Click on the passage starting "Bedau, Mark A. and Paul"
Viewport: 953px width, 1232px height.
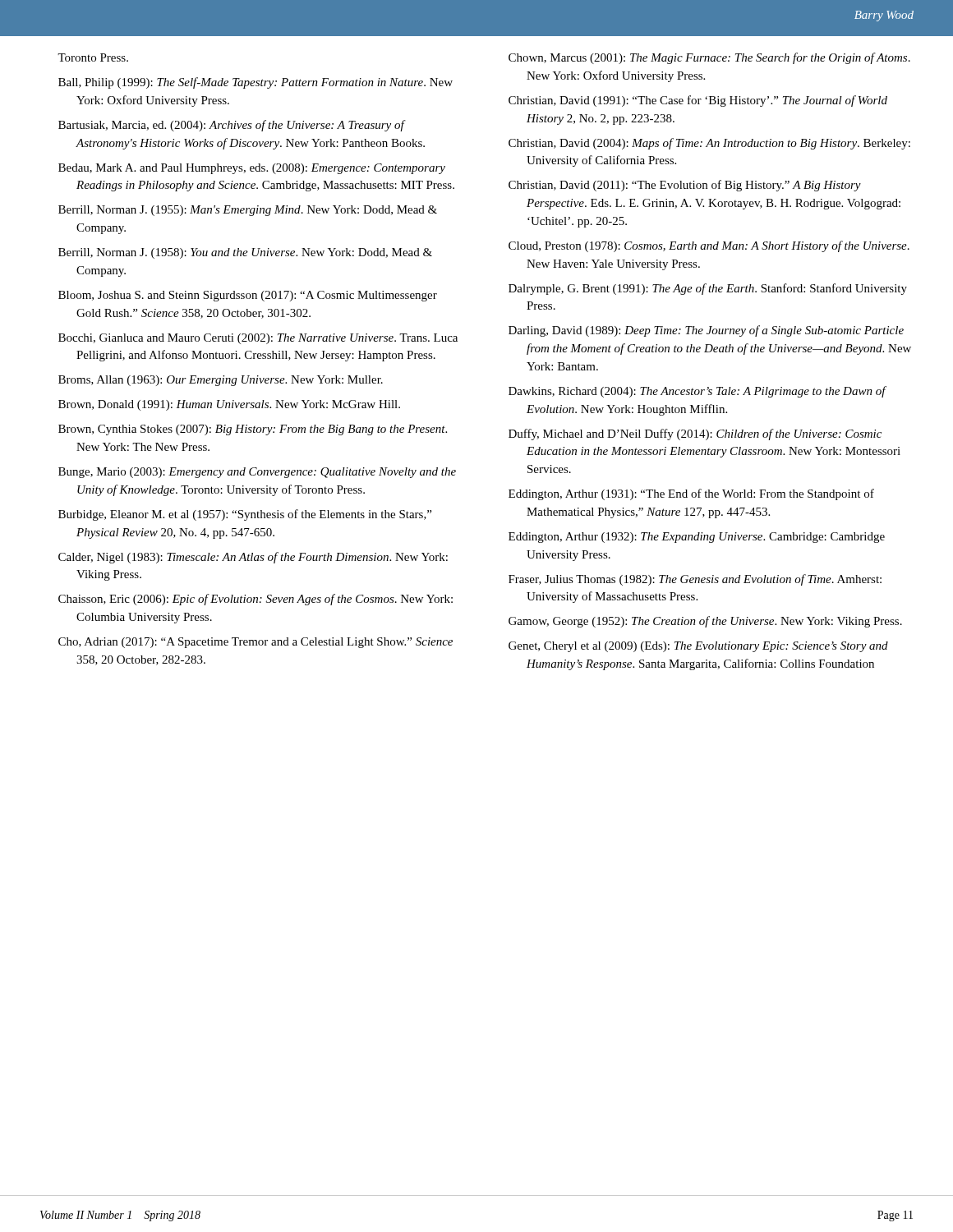tap(256, 176)
